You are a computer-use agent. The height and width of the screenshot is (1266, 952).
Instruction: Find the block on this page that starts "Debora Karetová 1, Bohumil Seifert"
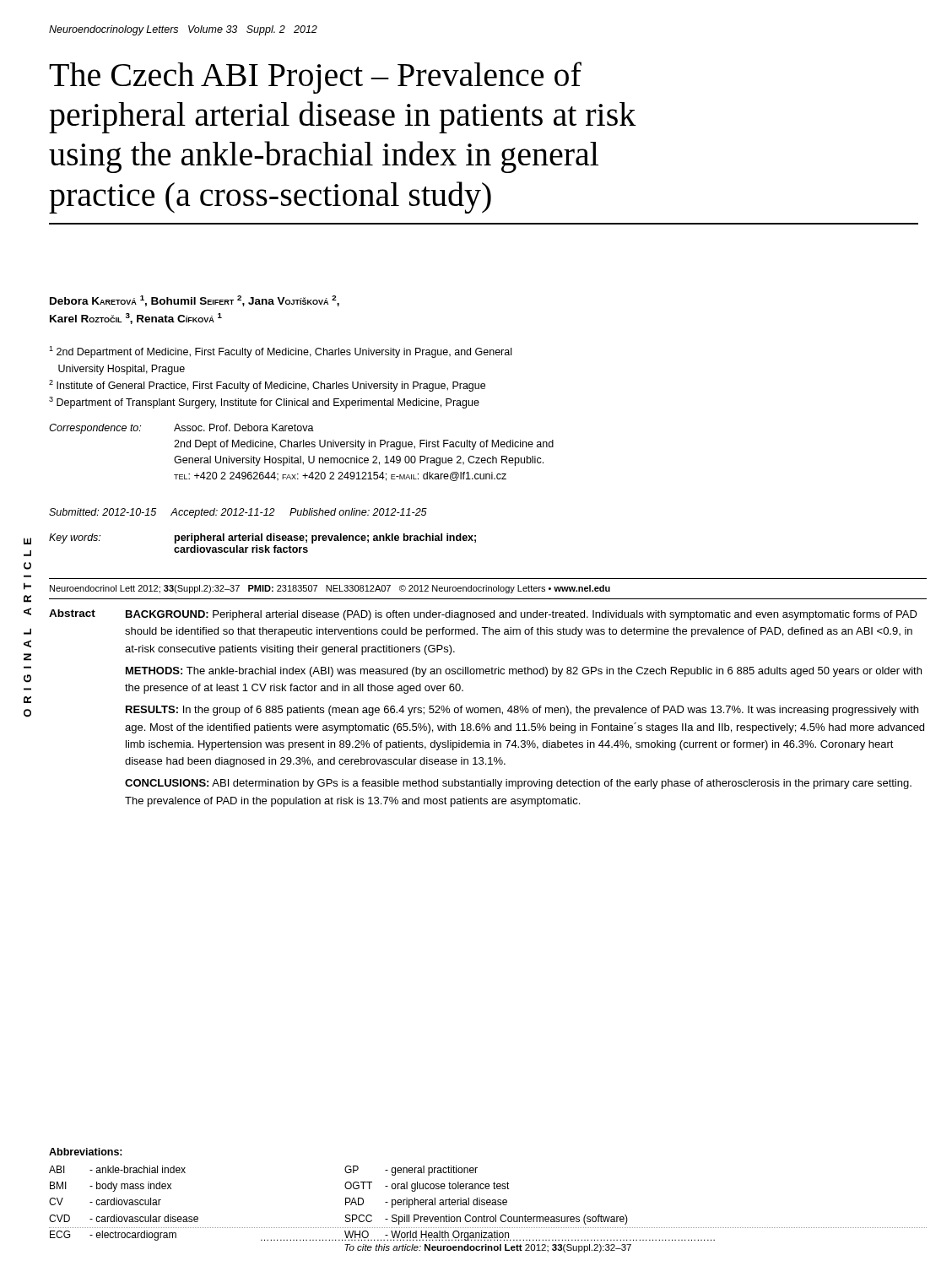pos(194,309)
